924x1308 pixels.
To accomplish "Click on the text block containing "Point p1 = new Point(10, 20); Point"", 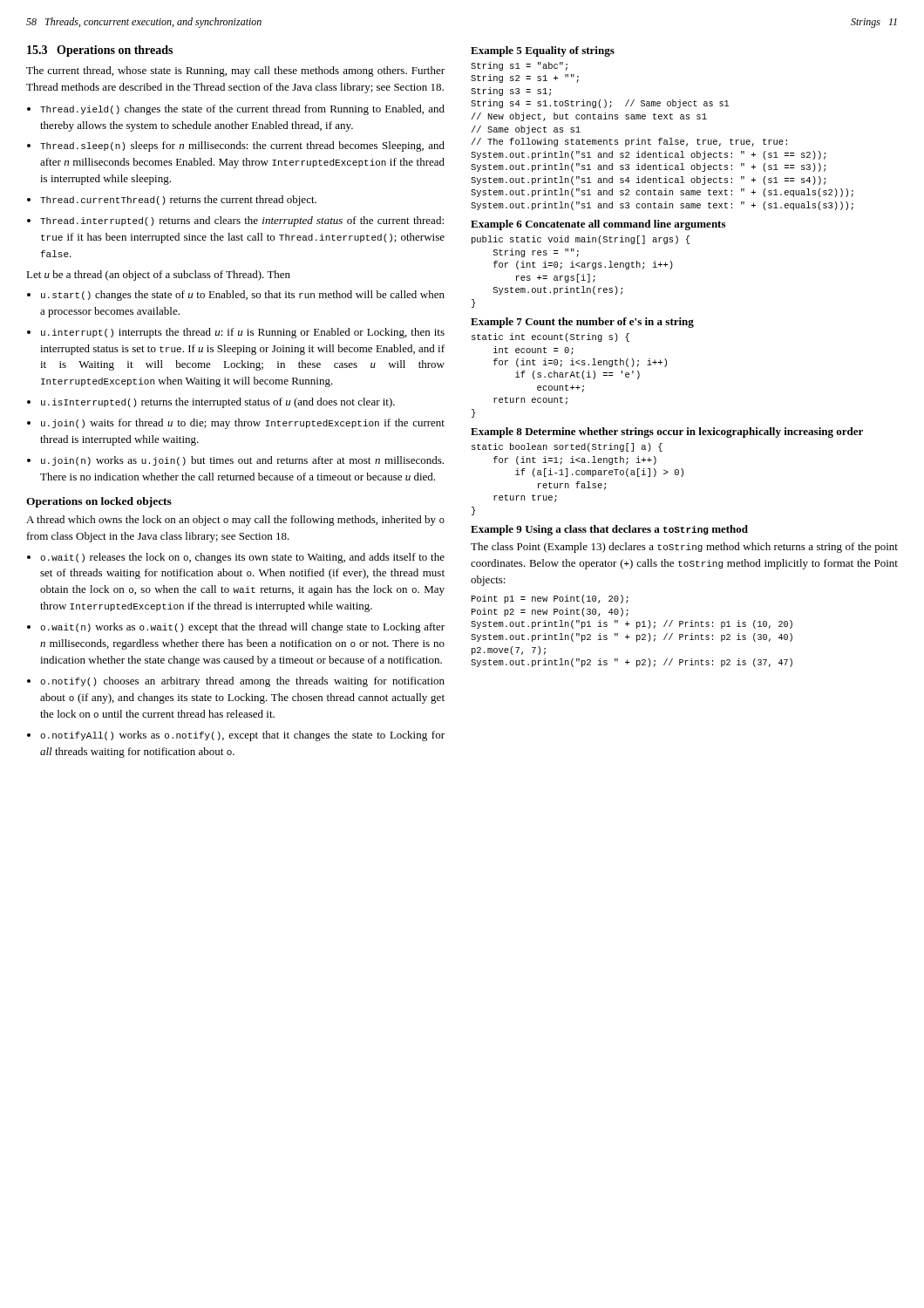I will tap(632, 631).
